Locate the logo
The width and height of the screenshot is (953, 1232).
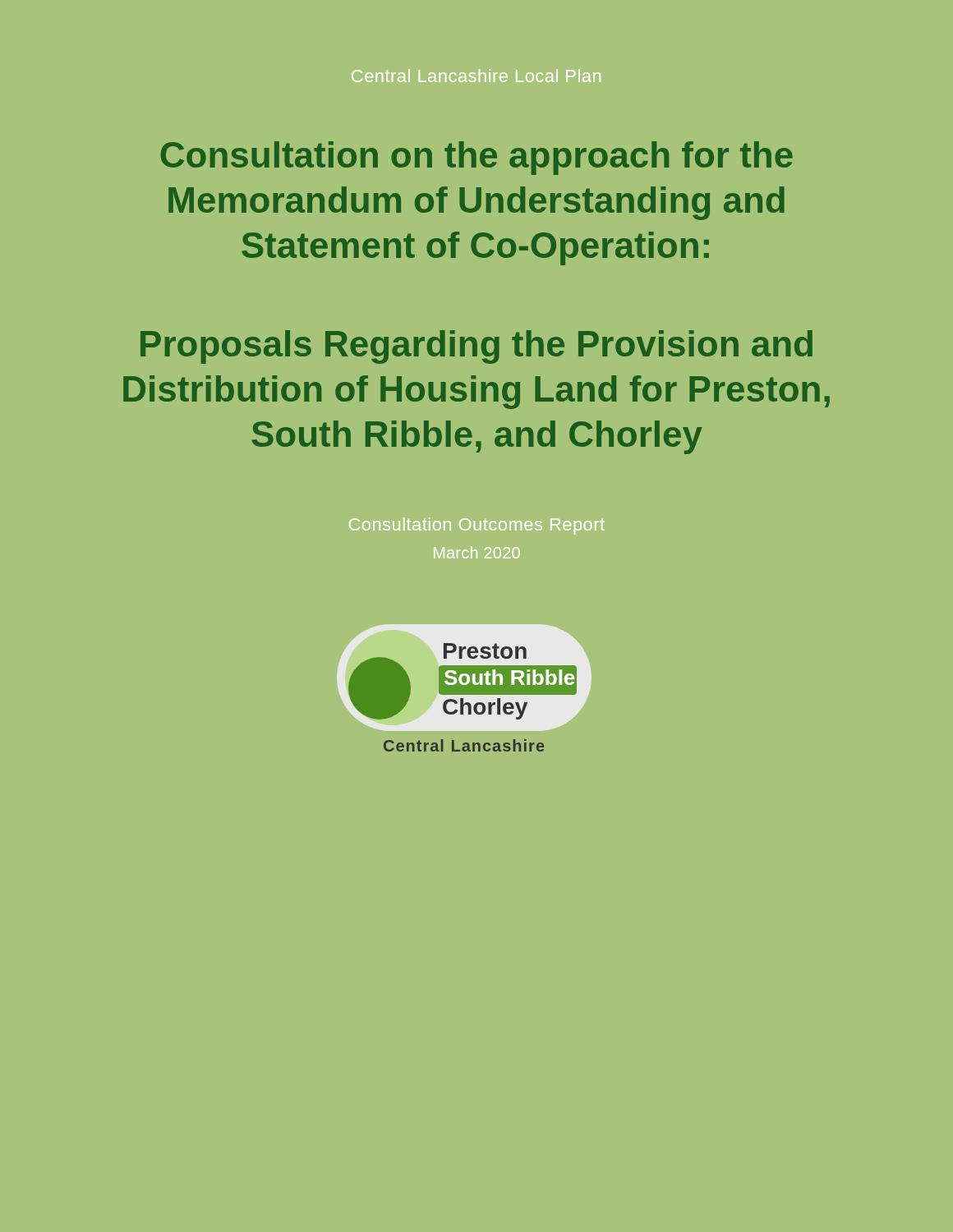click(476, 692)
